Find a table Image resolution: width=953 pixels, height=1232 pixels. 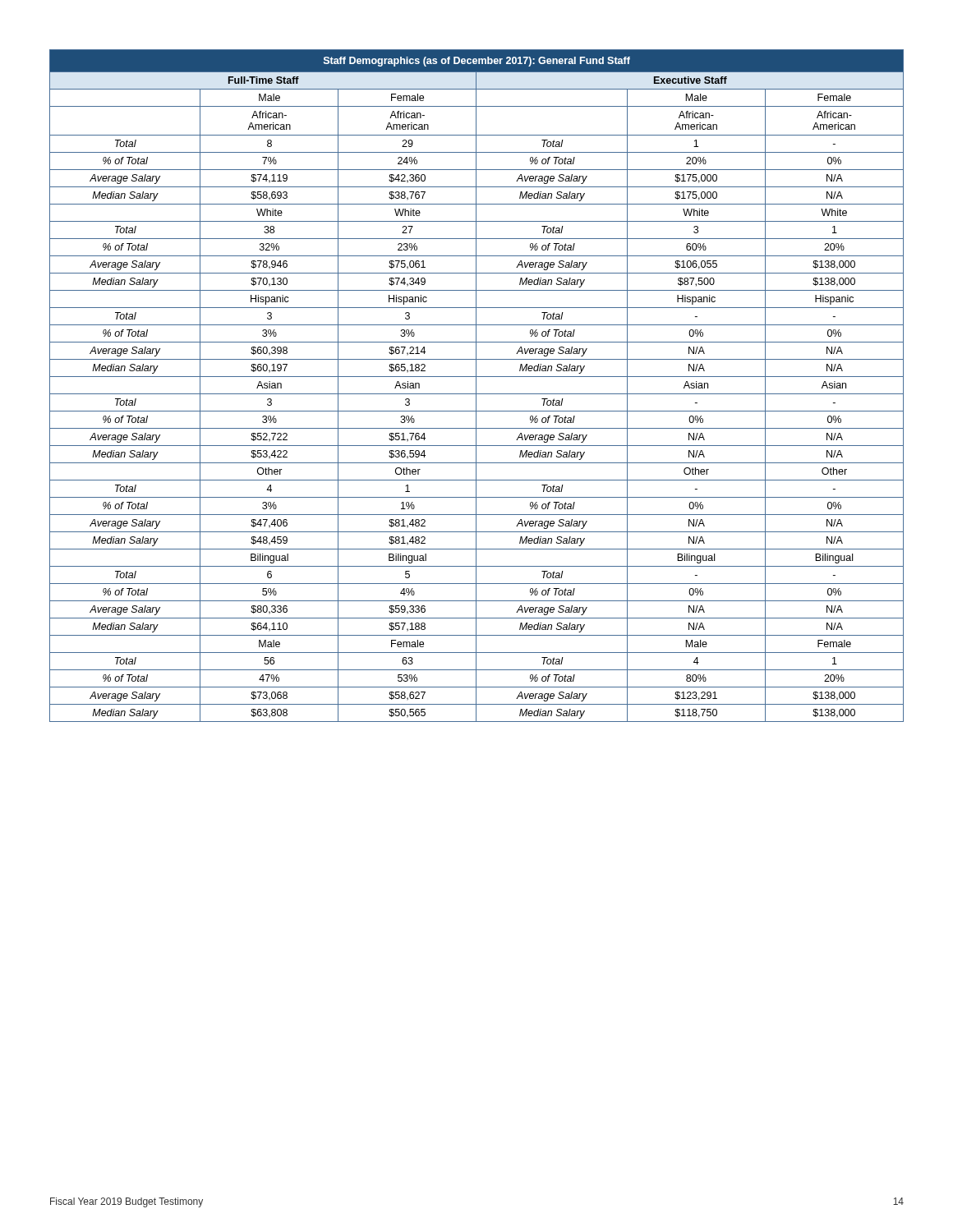pyautogui.click(x=476, y=386)
